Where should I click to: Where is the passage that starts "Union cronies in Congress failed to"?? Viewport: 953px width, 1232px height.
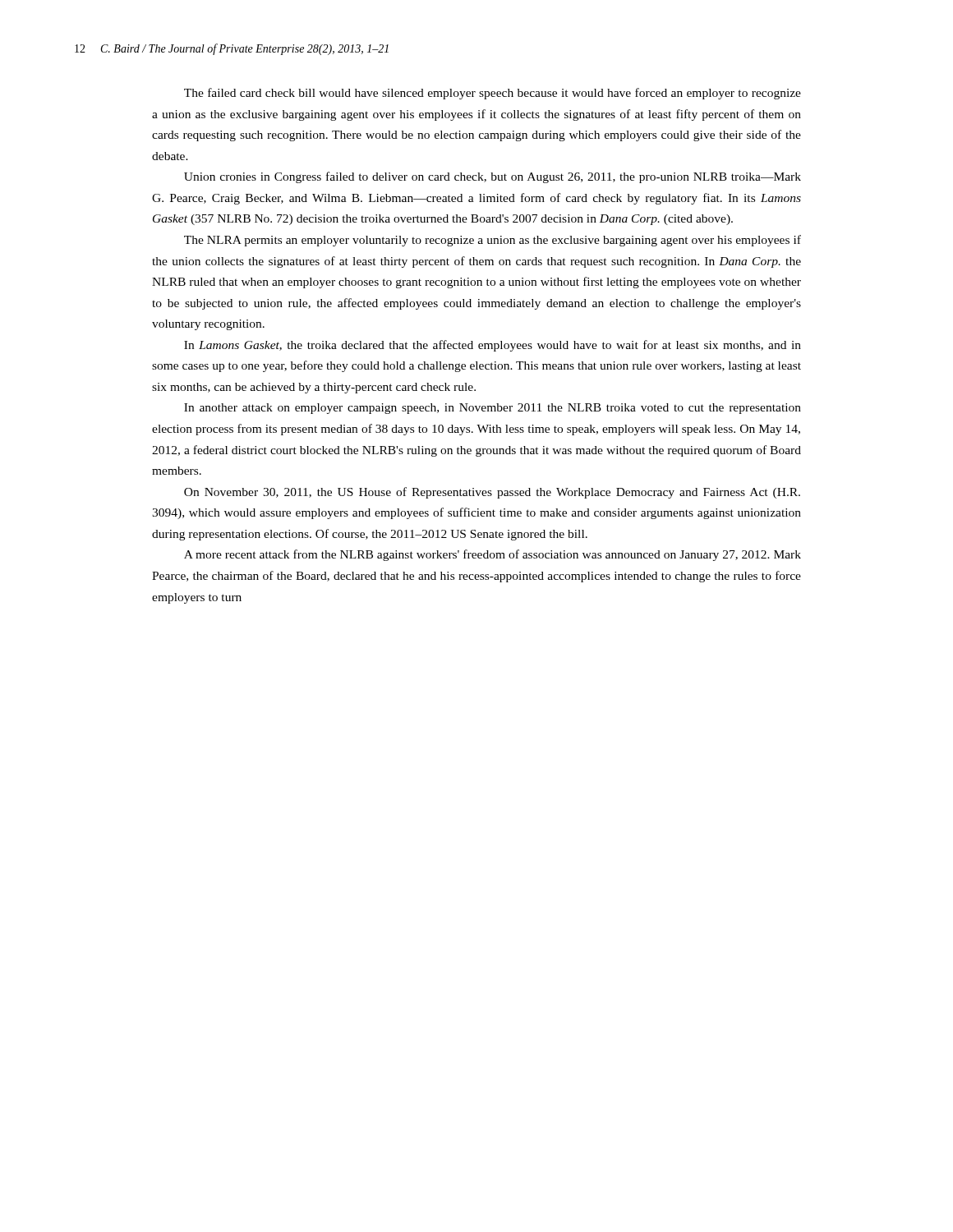coord(476,198)
